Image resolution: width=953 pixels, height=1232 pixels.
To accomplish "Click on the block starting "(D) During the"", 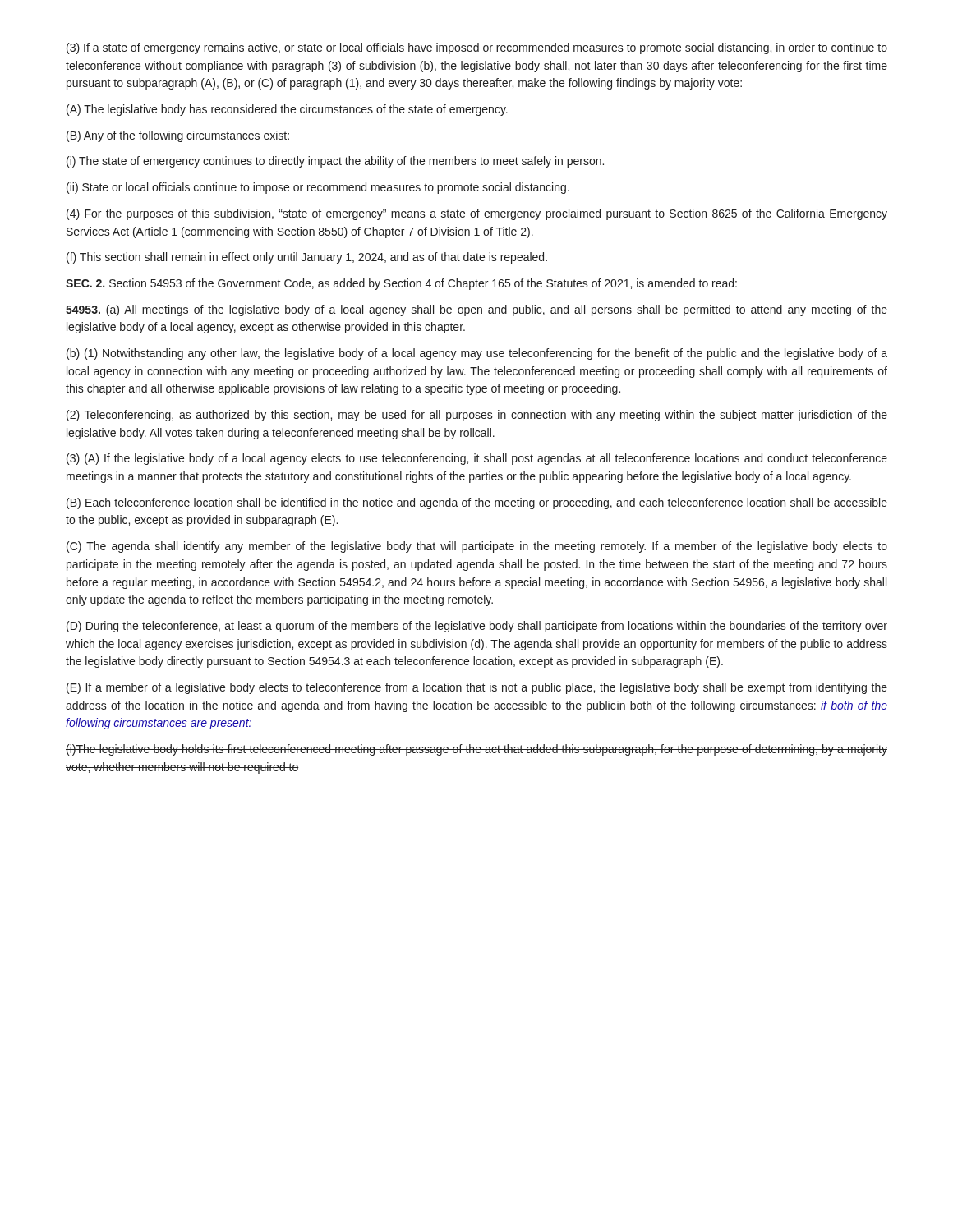I will click(x=476, y=644).
